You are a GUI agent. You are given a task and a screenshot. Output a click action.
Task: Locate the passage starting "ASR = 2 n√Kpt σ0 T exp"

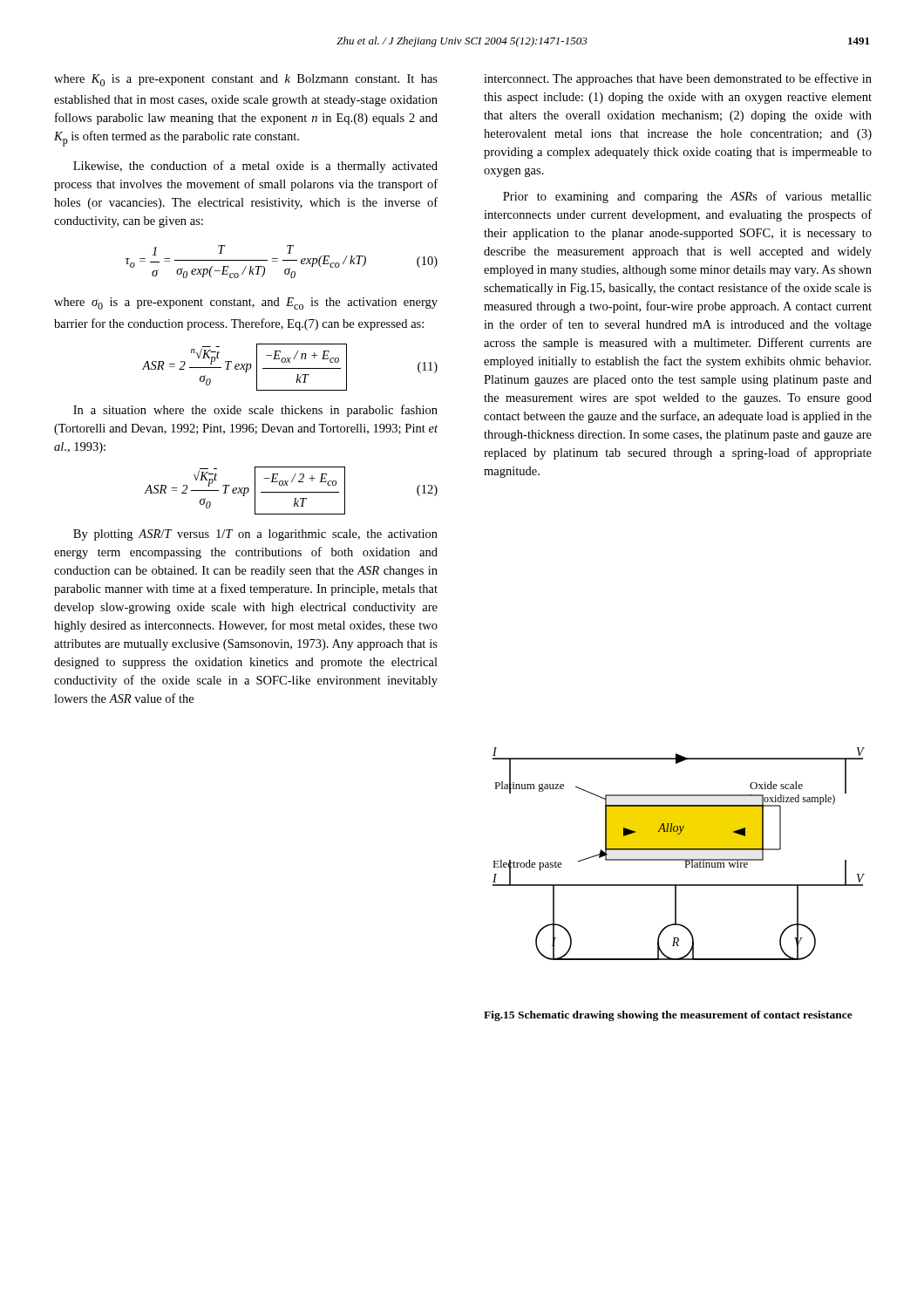[x=290, y=366]
